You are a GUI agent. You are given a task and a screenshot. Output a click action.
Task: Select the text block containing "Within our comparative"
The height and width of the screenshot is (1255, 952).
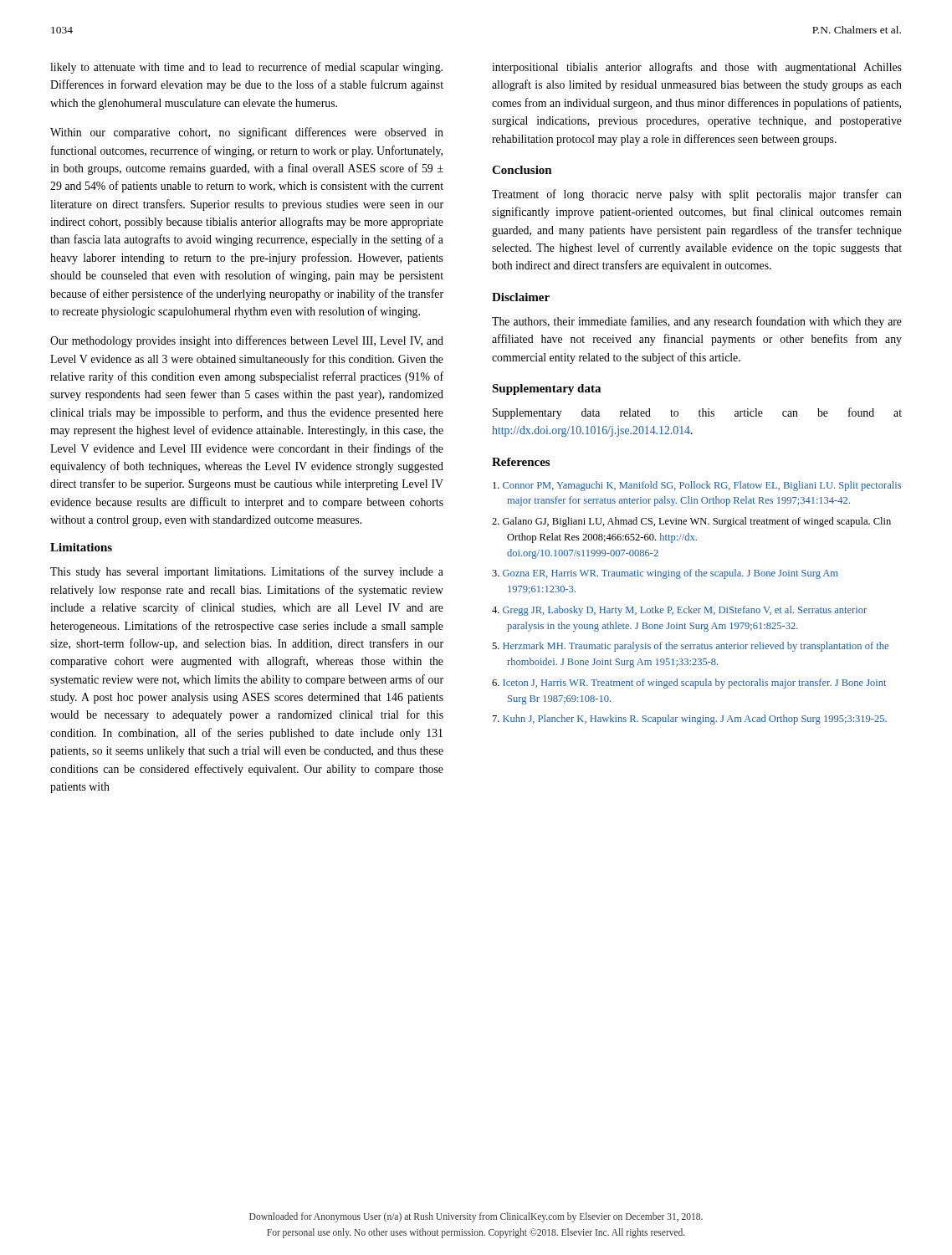coord(247,222)
